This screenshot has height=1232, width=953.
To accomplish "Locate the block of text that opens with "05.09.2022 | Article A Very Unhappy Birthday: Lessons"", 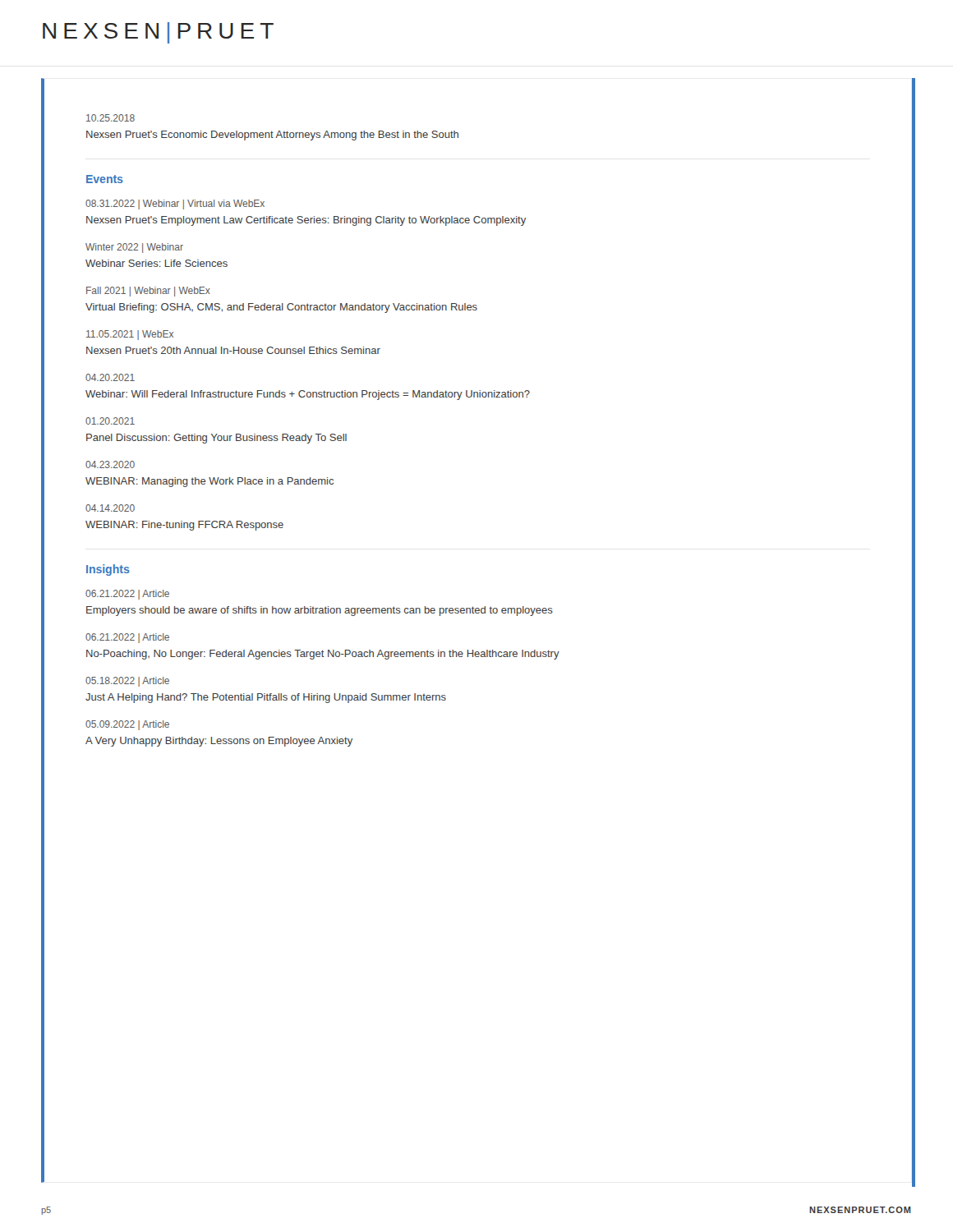I will [x=127, y=725].
